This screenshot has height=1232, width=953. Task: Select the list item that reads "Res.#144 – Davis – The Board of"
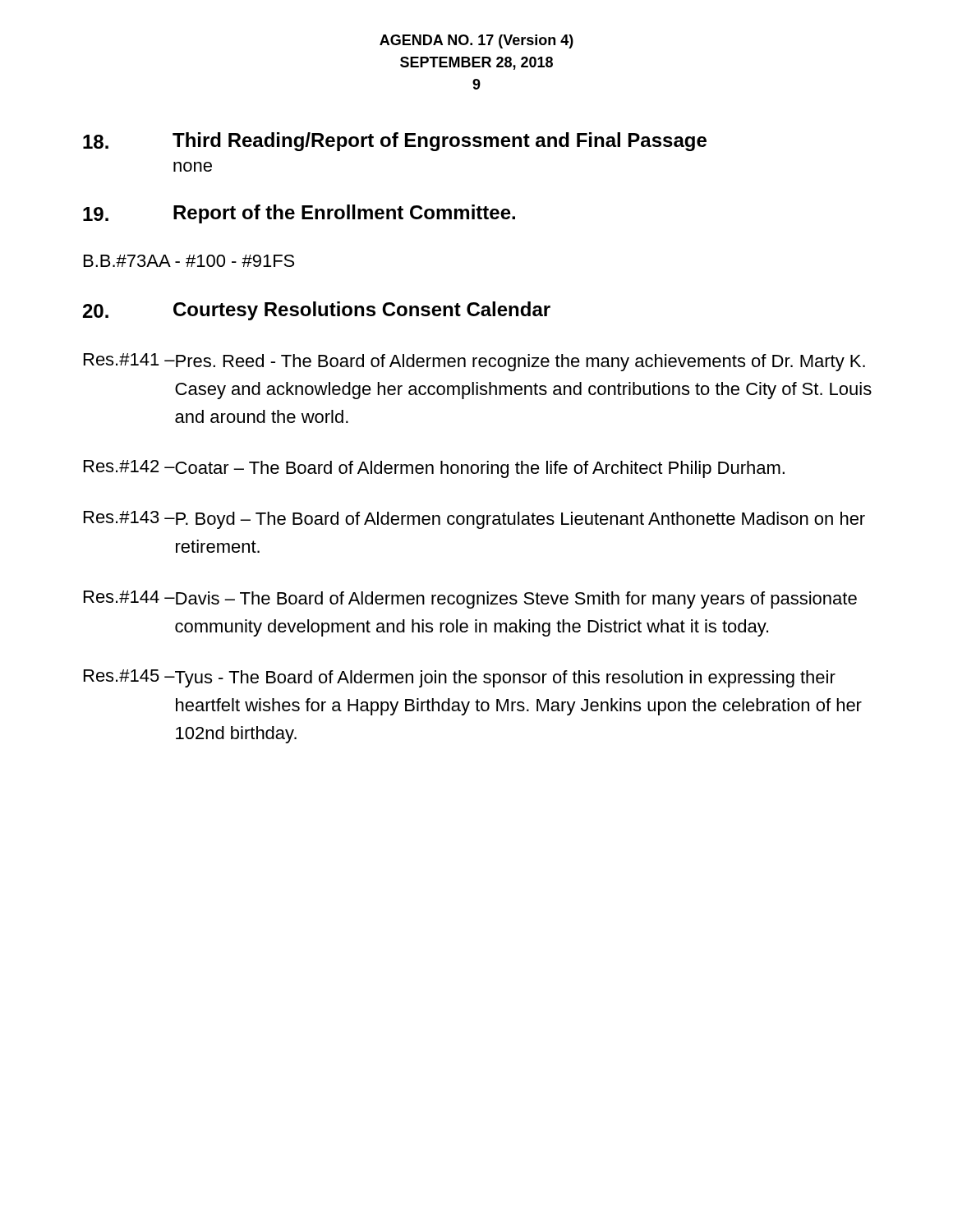[x=485, y=612]
